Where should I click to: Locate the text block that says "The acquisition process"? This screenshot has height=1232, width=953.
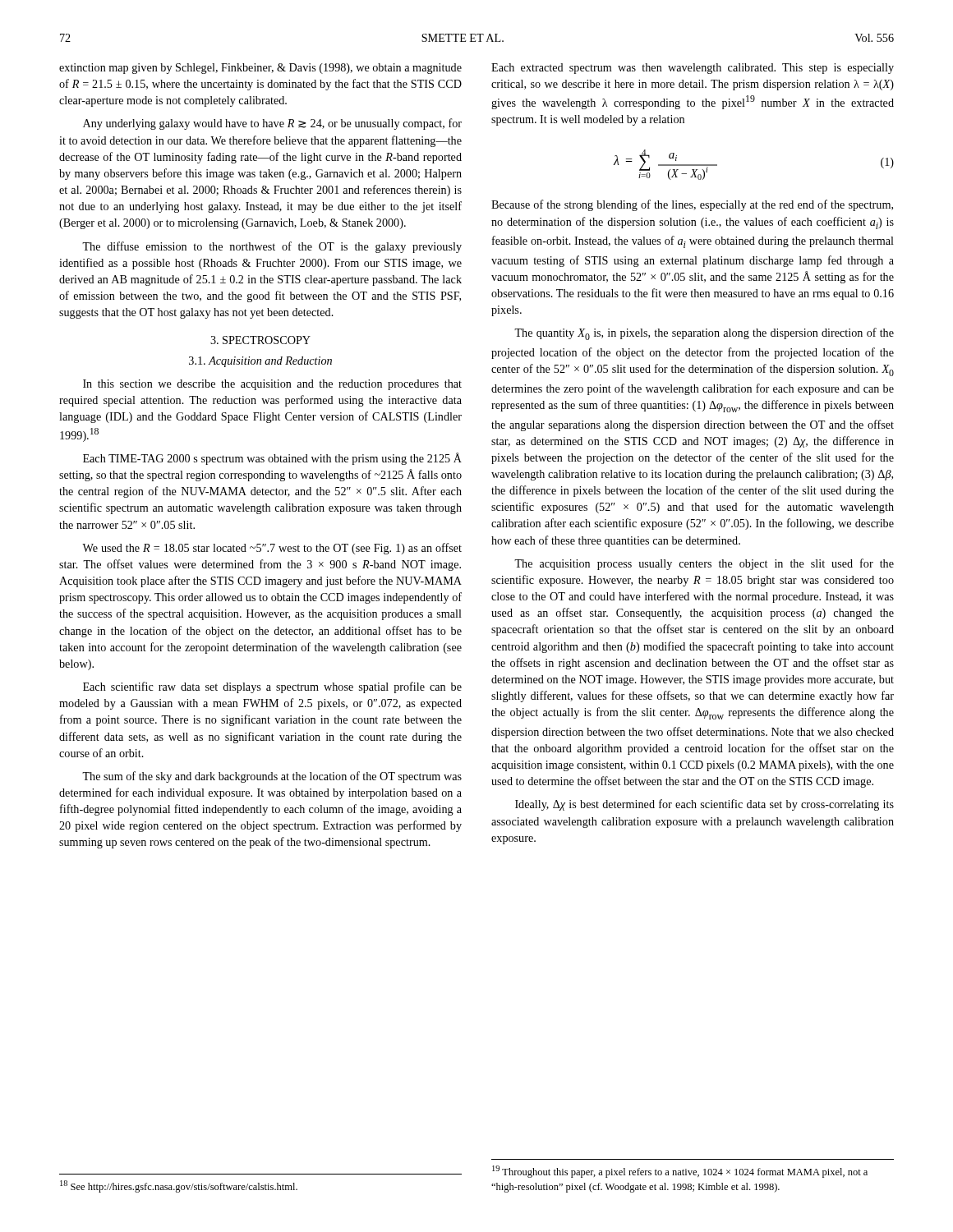pos(693,672)
